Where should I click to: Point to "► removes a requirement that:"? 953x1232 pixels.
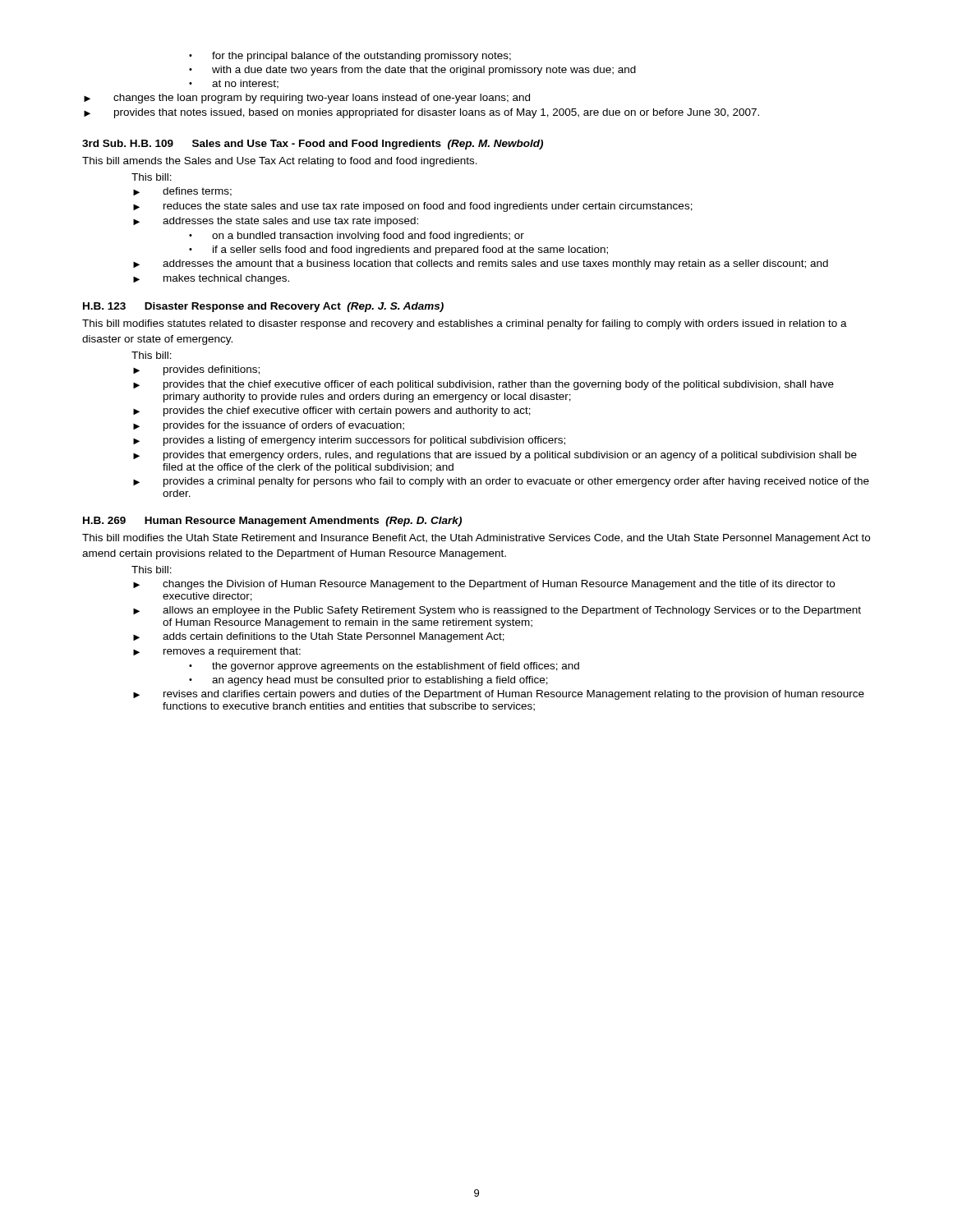tap(501, 651)
